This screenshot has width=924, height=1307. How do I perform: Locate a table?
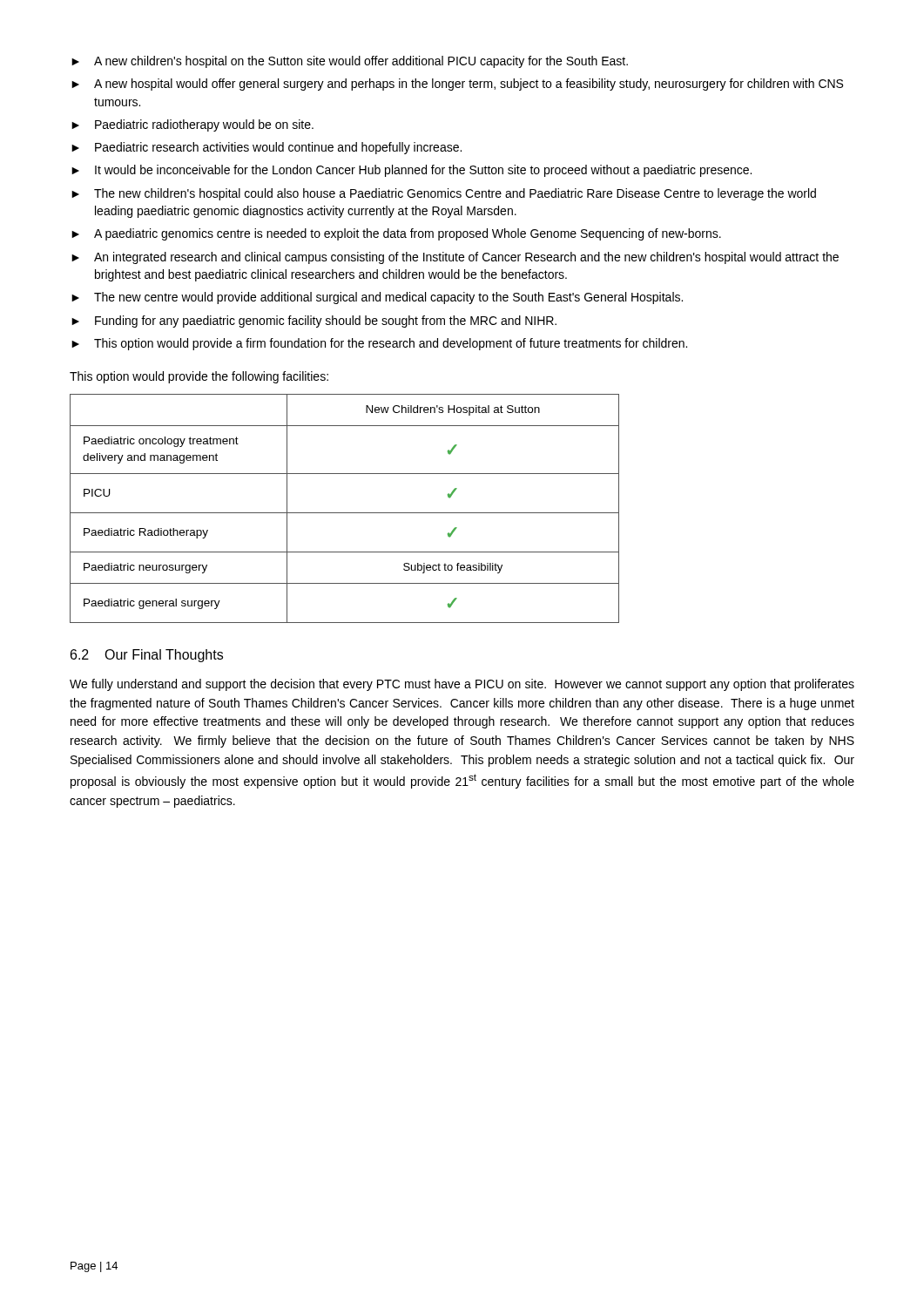(462, 509)
